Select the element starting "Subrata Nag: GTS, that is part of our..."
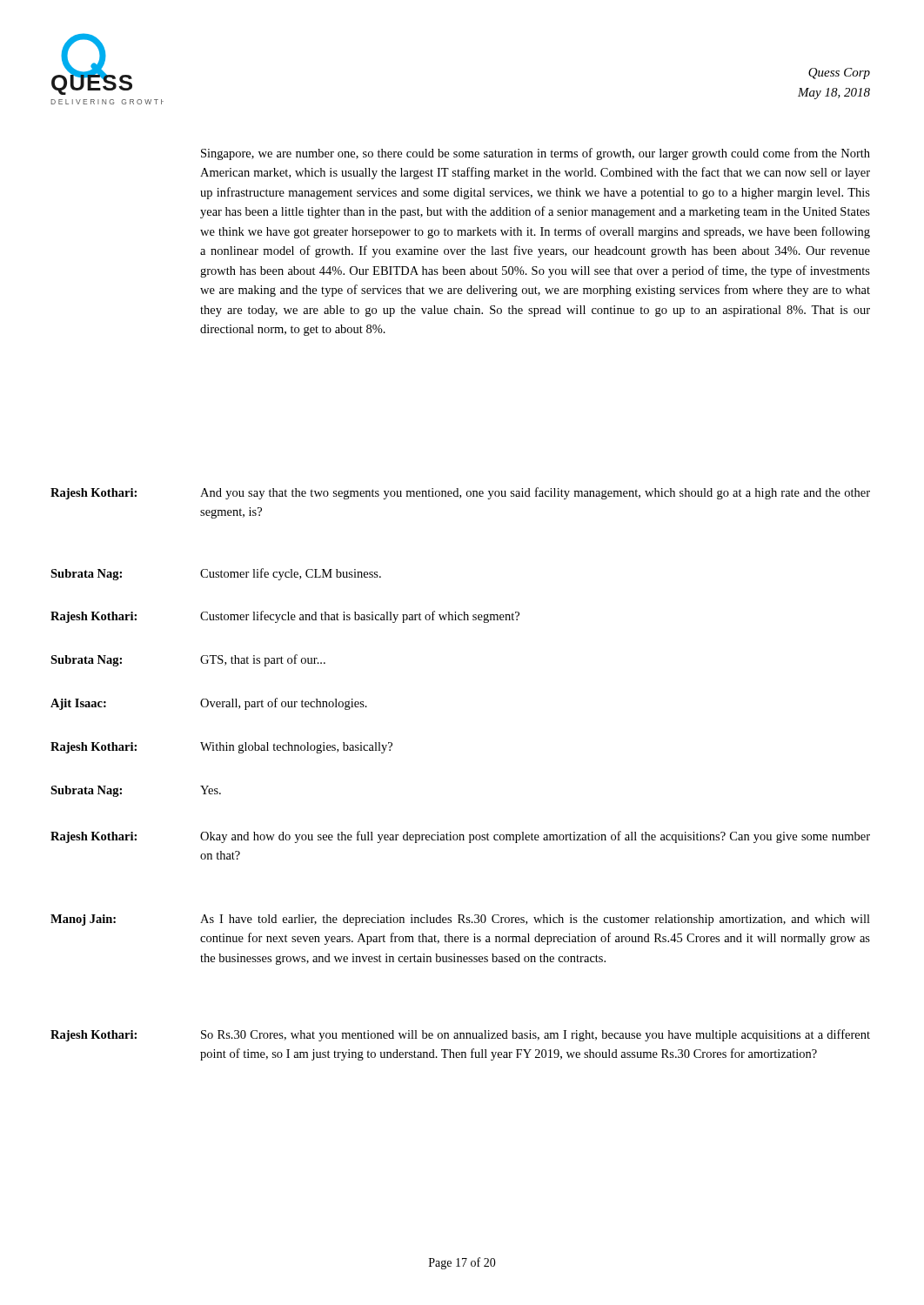 pos(73,660)
